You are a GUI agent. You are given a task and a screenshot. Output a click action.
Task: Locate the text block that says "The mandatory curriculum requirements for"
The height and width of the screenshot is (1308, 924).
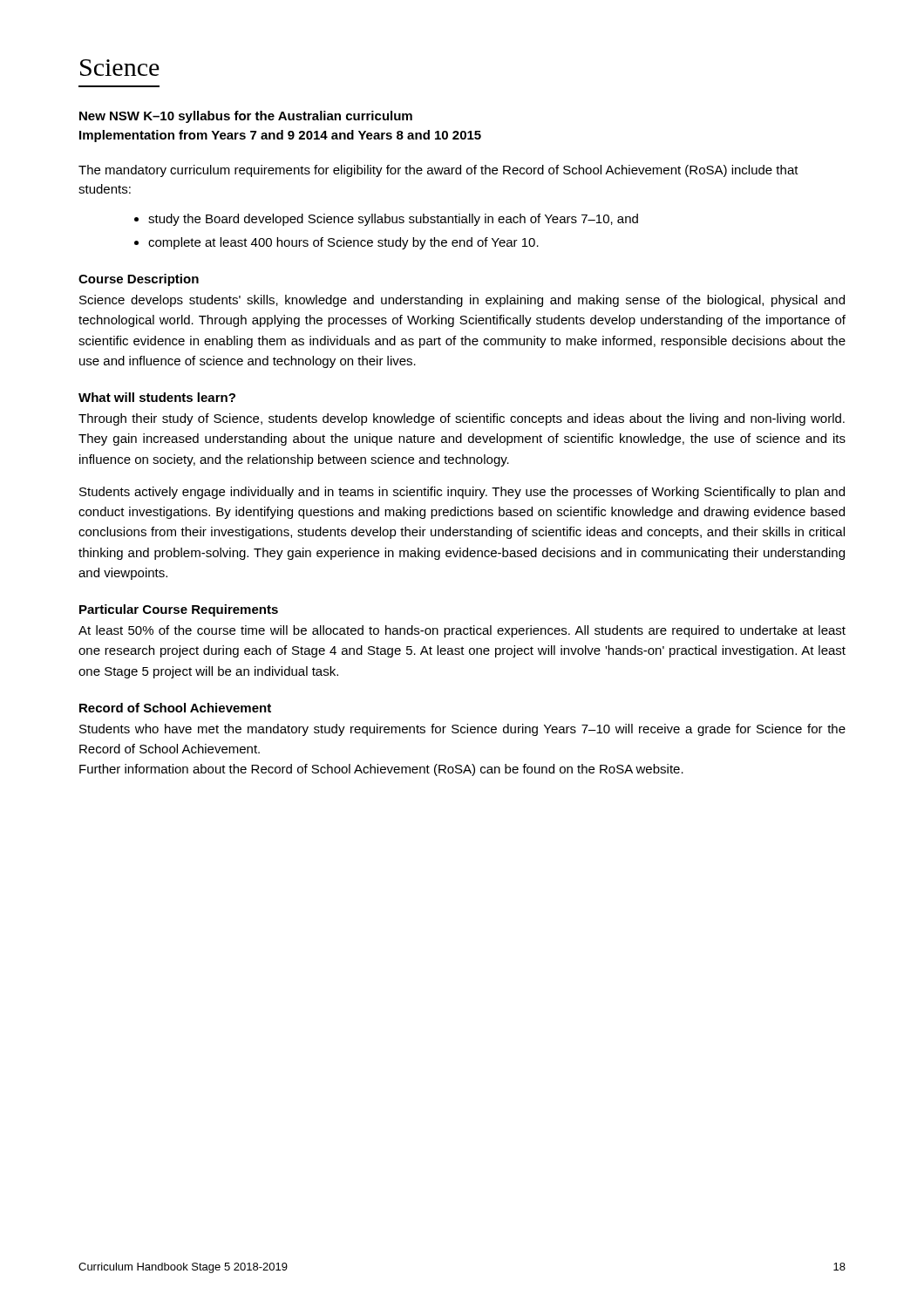tap(438, 179)
